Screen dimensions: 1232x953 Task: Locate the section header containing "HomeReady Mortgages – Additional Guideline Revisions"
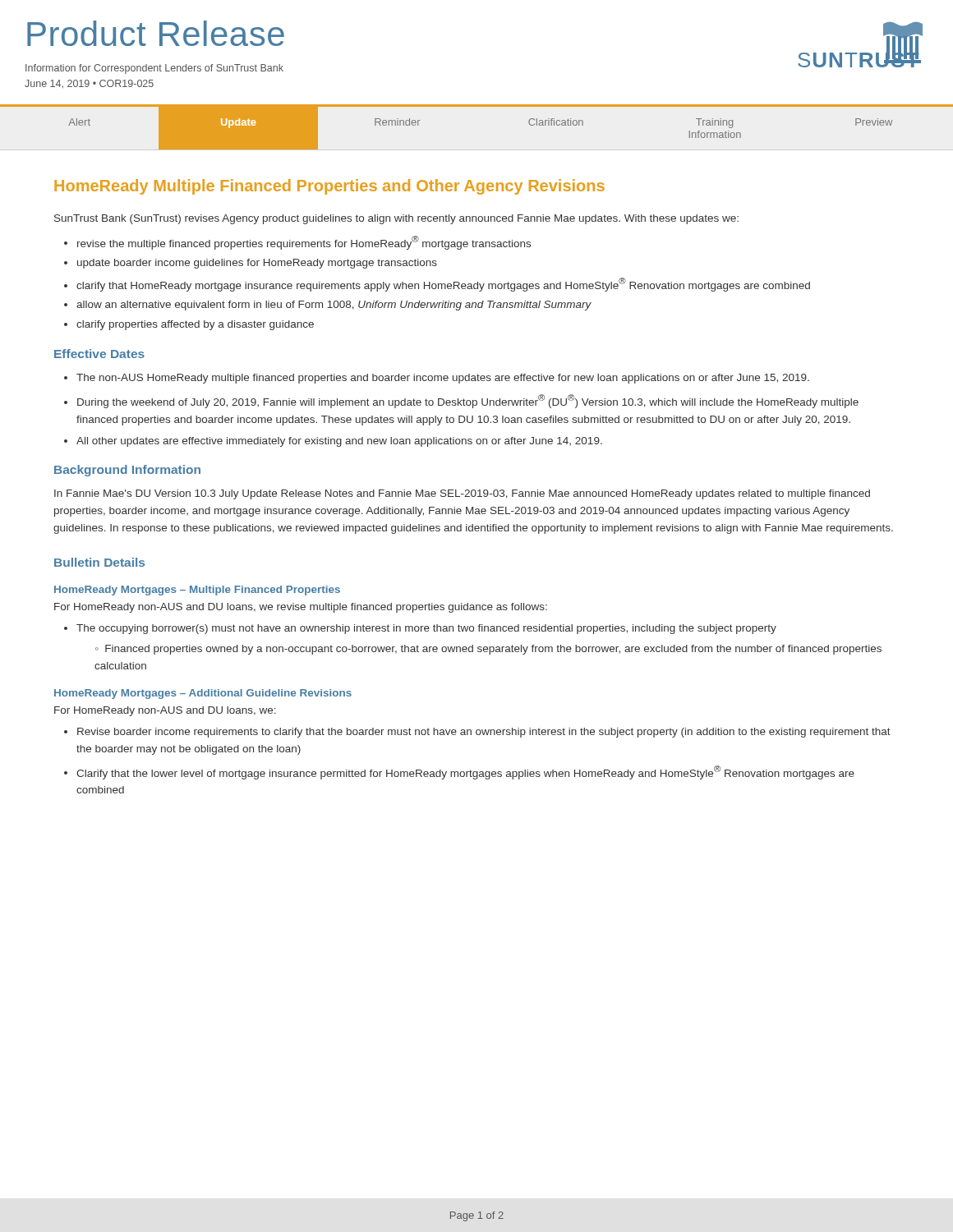coord(203,693)
